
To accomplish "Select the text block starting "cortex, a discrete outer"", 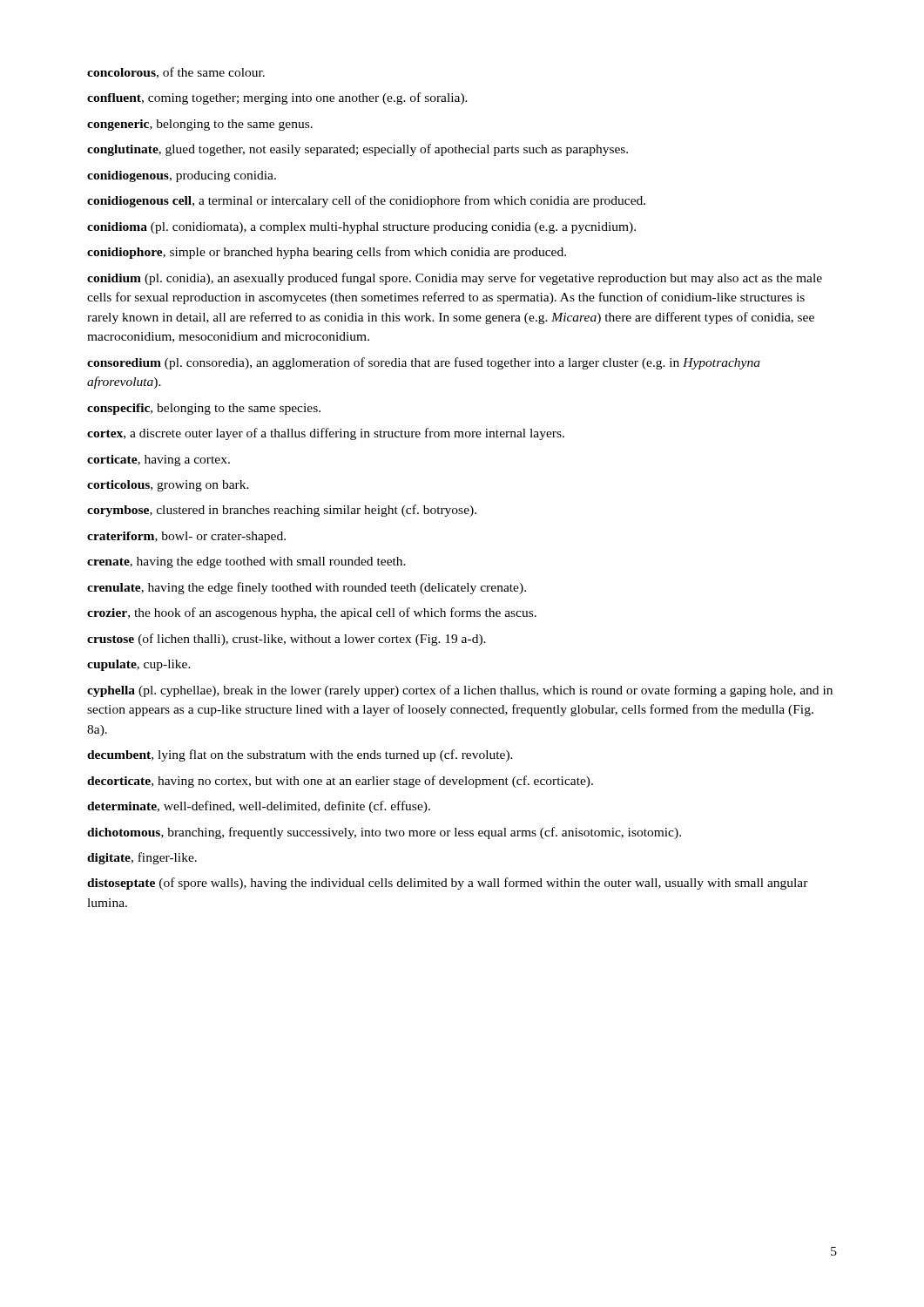I will (326, 433).
